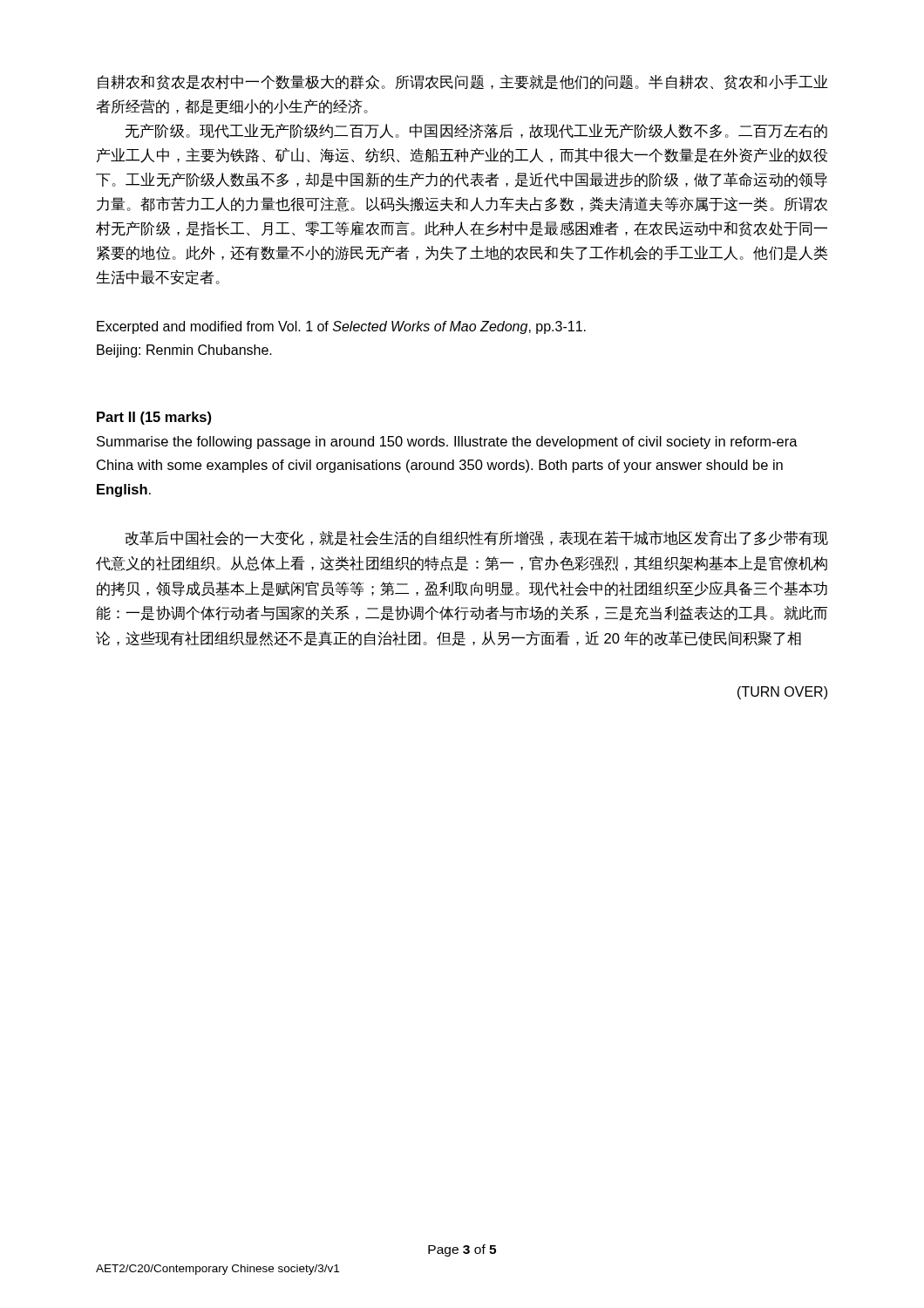Screen dimensions: 1308x924
Task: Navigate to the element starting "(TURN OVER)"
Action: click(x=782, y=692)
